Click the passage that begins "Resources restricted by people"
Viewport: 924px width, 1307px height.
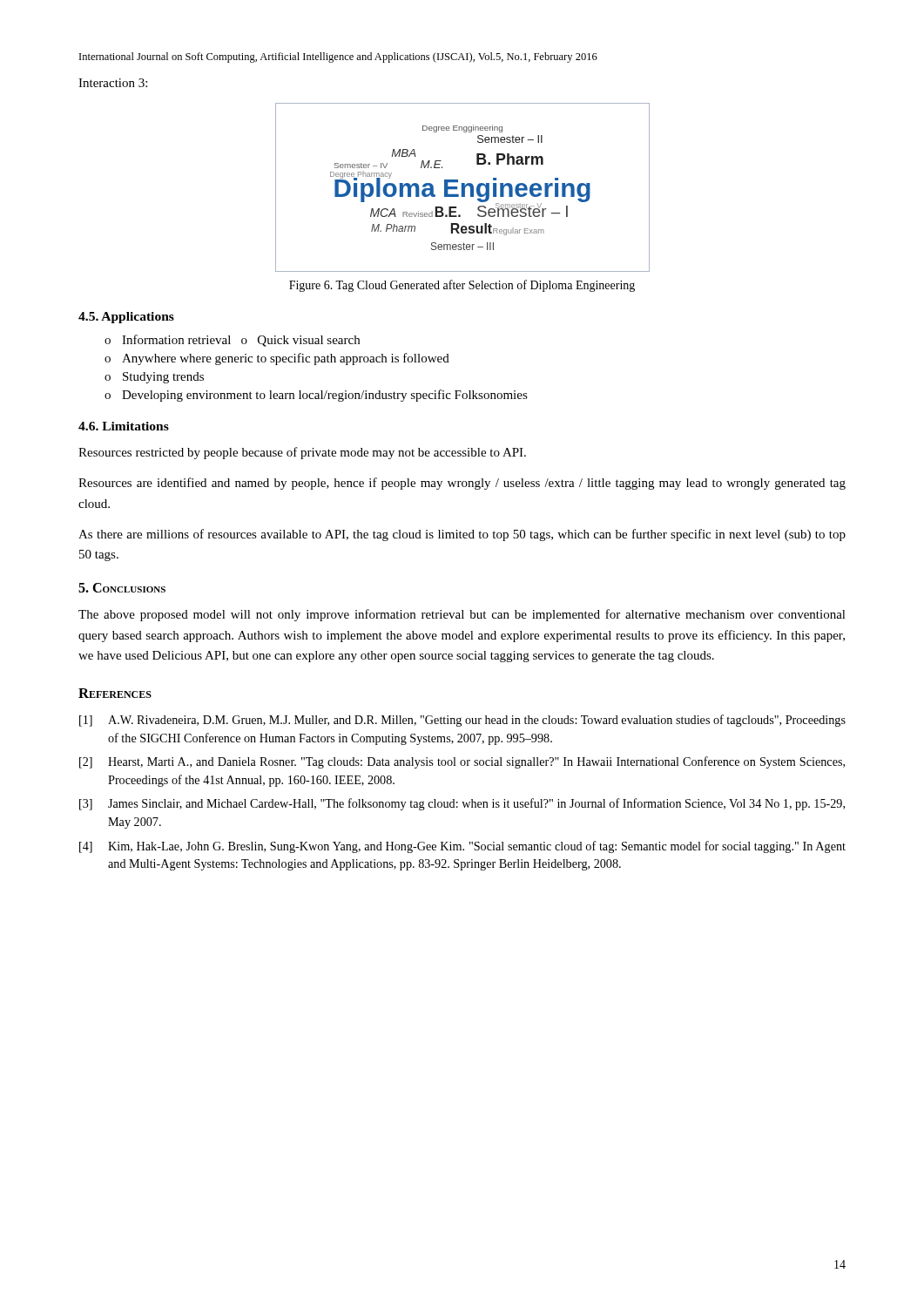(x=303, y=452)
